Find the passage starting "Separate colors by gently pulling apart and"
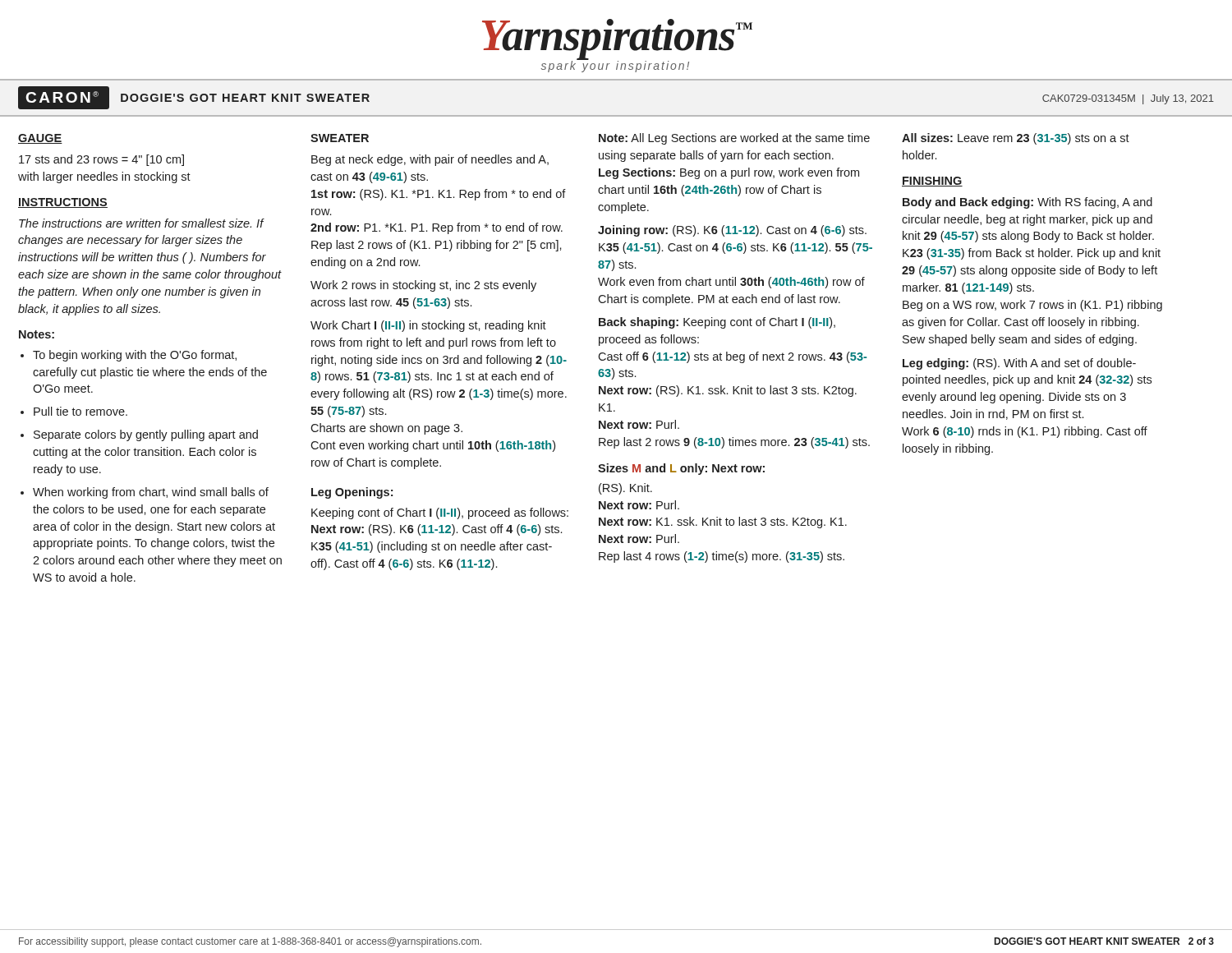Image resolution: width=1232 pixels, height=953 pixels. click(x=151, y=452)
